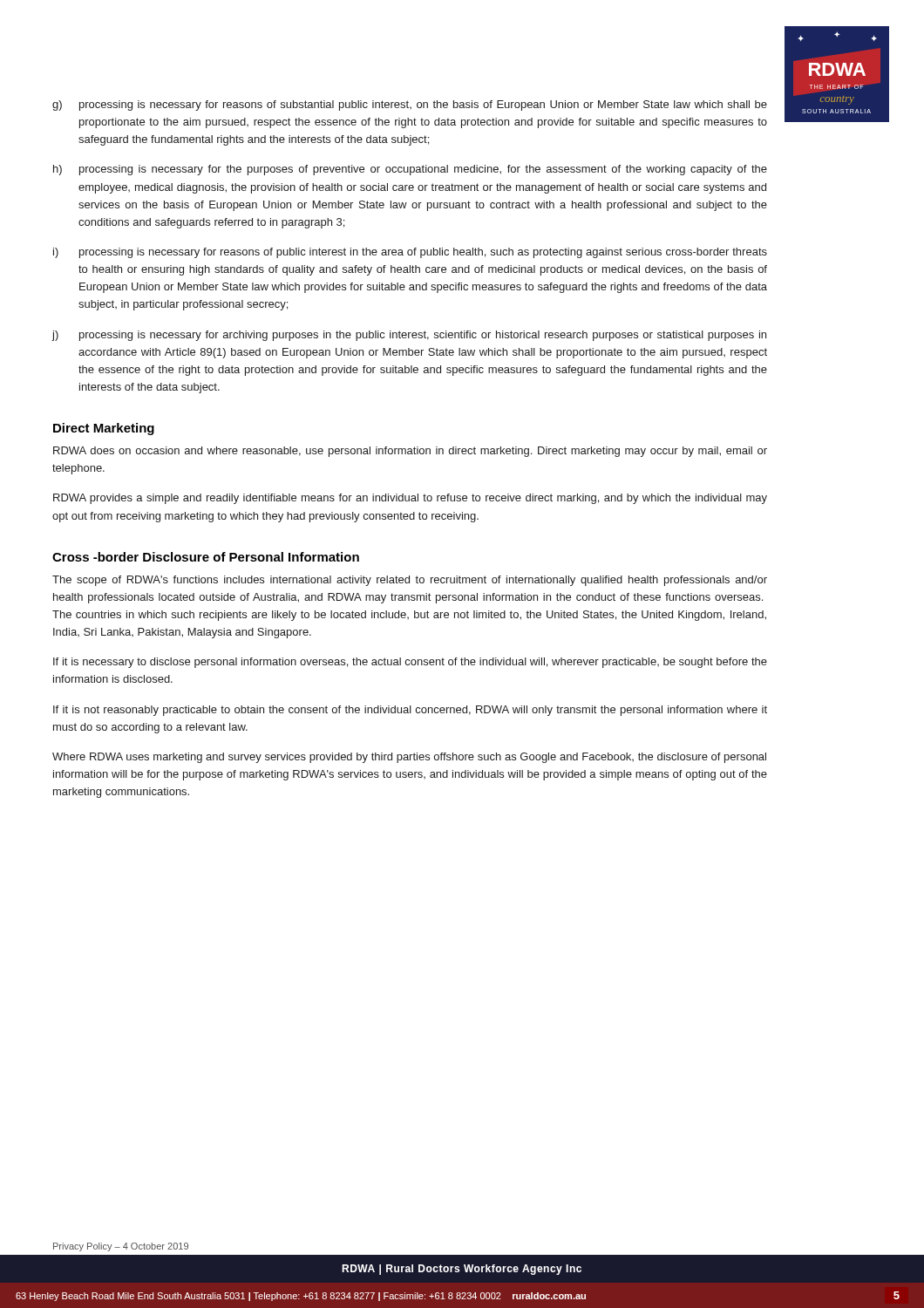This screenshot has height=1308, width=924.
Task: Locate the text block with the text "The scope of RDWA's functions includes international activity"
Action: (410, 606)
